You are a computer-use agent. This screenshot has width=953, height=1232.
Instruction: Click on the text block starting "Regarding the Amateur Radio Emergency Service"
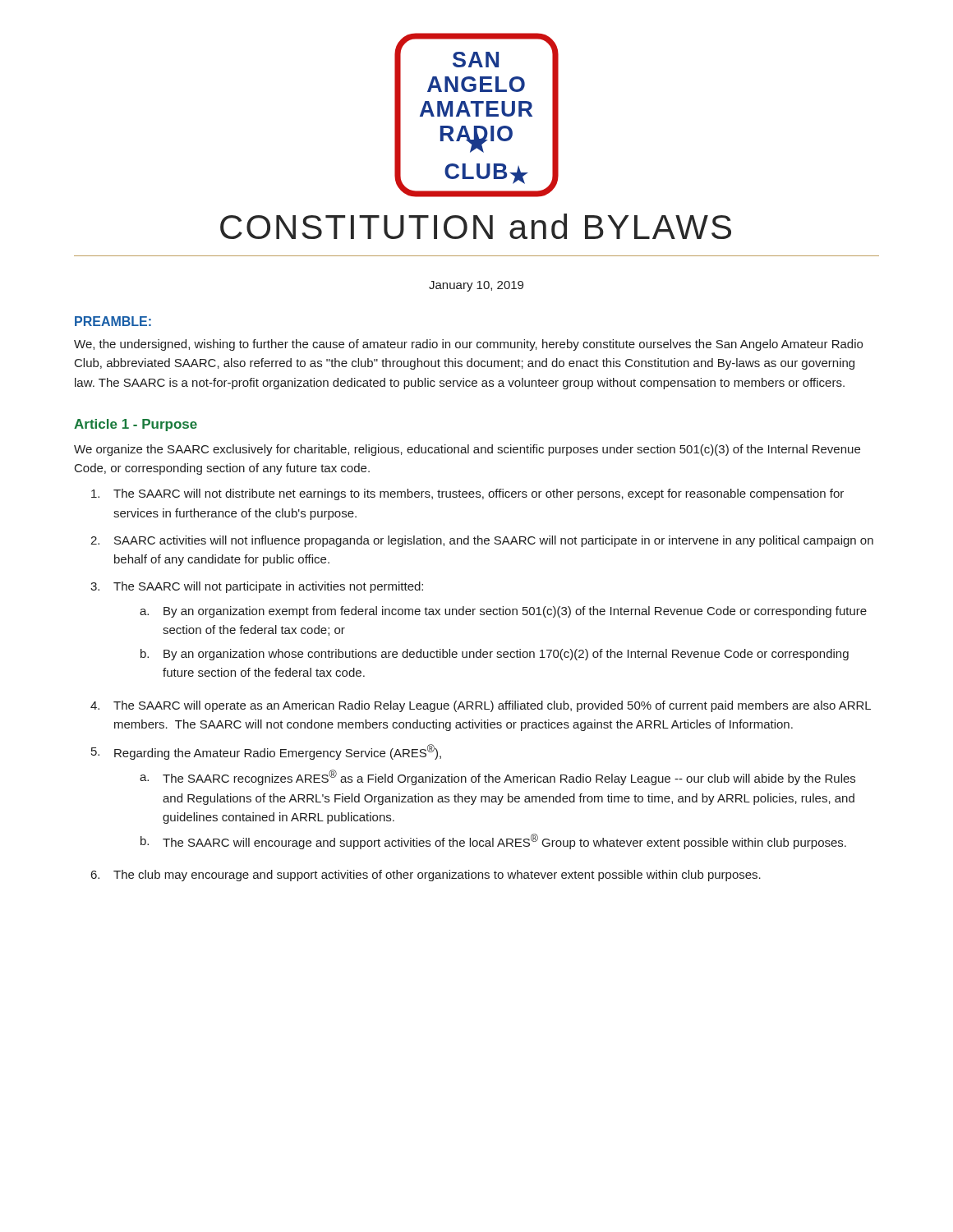pyautogui.click(x=496, y=799)
